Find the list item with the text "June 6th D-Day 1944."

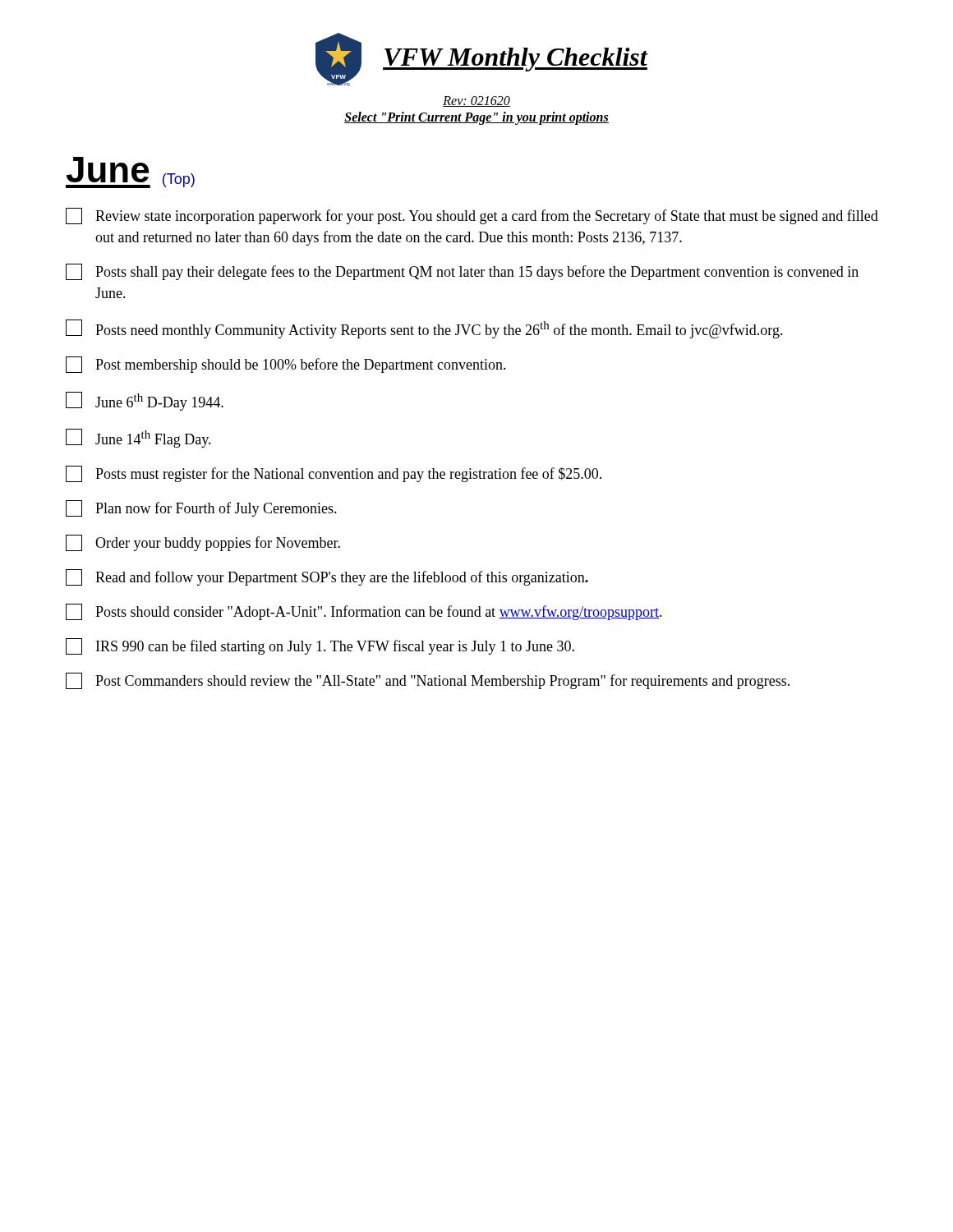(145, 401)
